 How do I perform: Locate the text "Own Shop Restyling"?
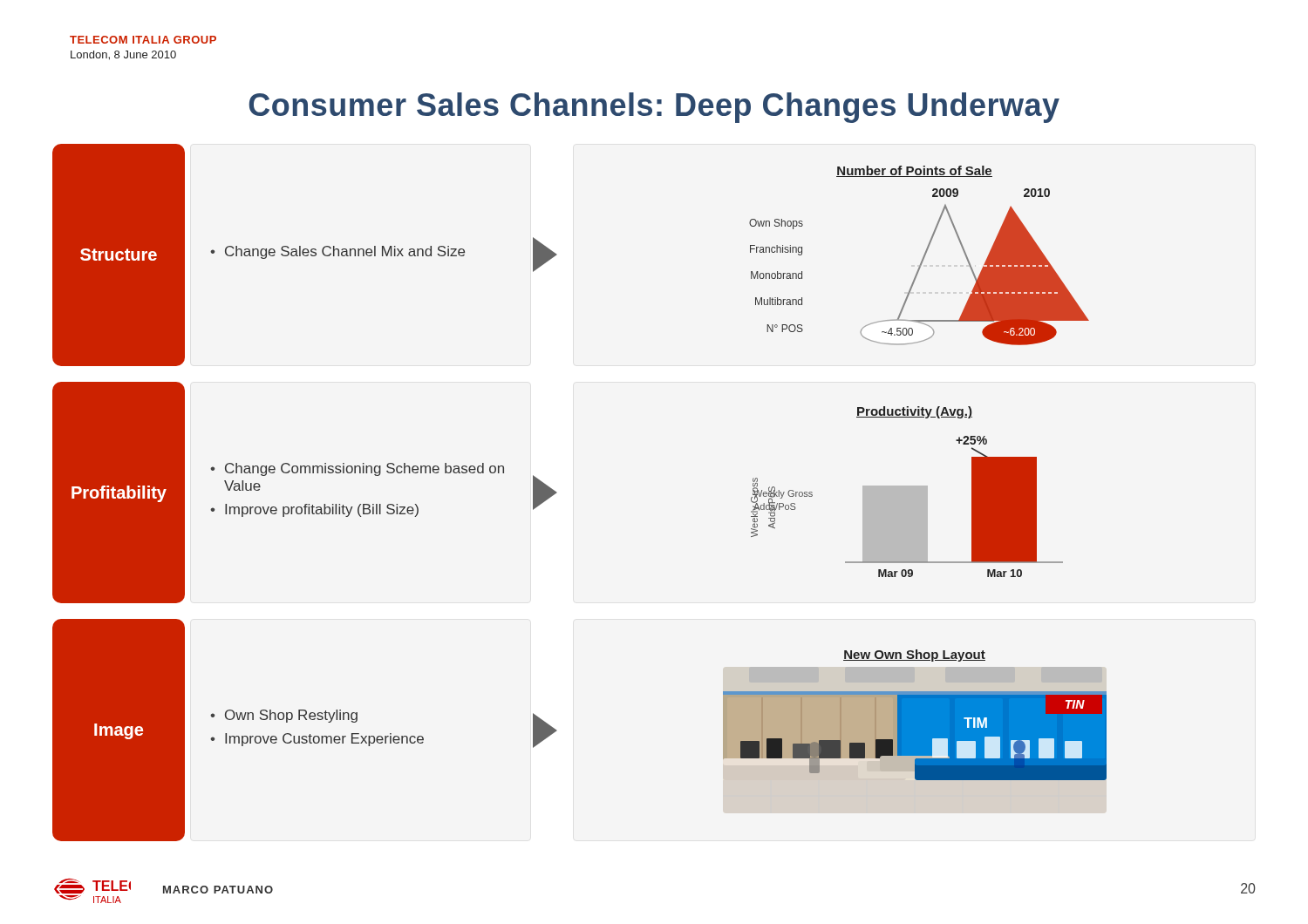click(x=291, y=715)
